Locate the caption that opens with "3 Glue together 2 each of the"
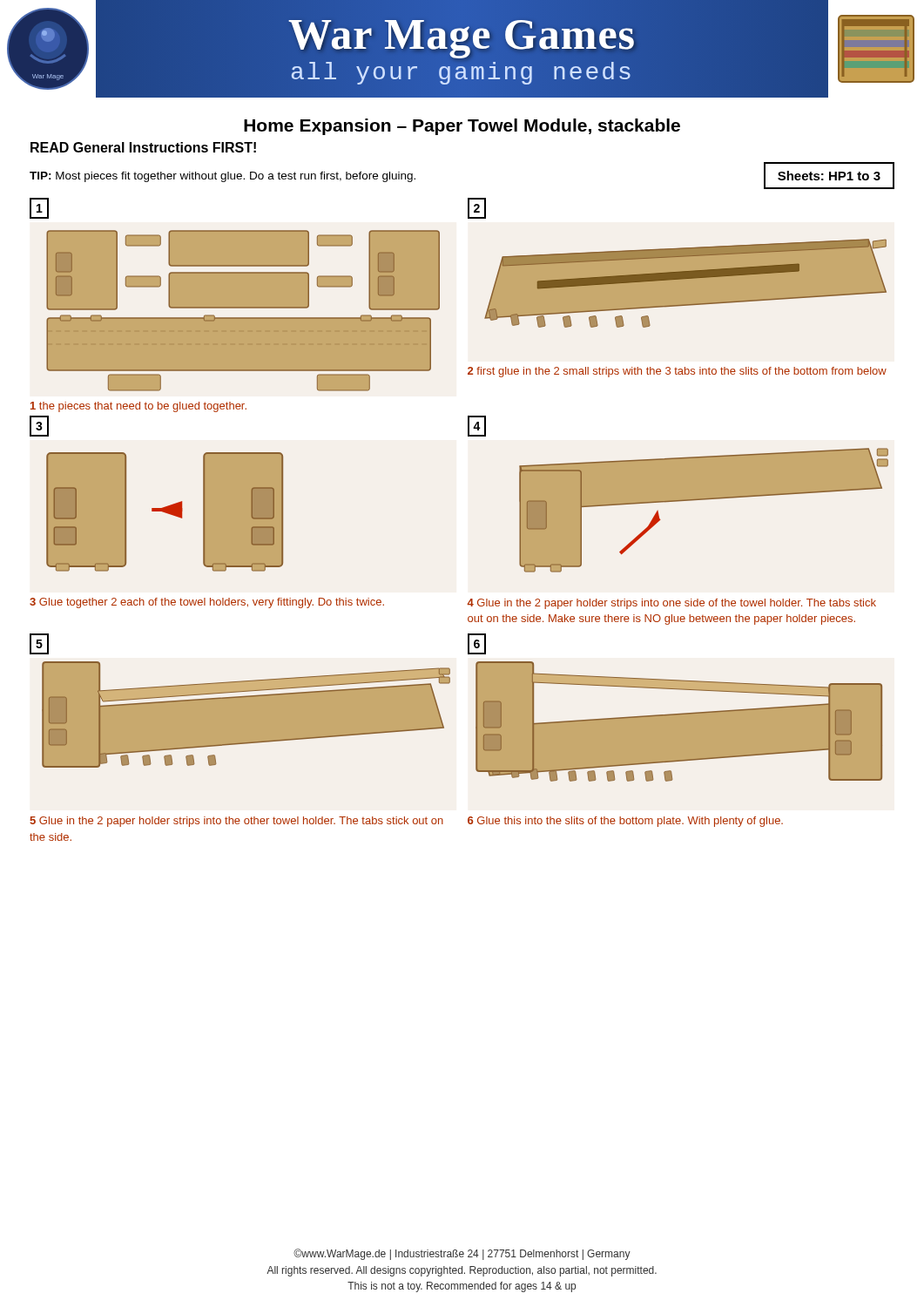This screenshot has width=924, height=1307. click(207, 602)
